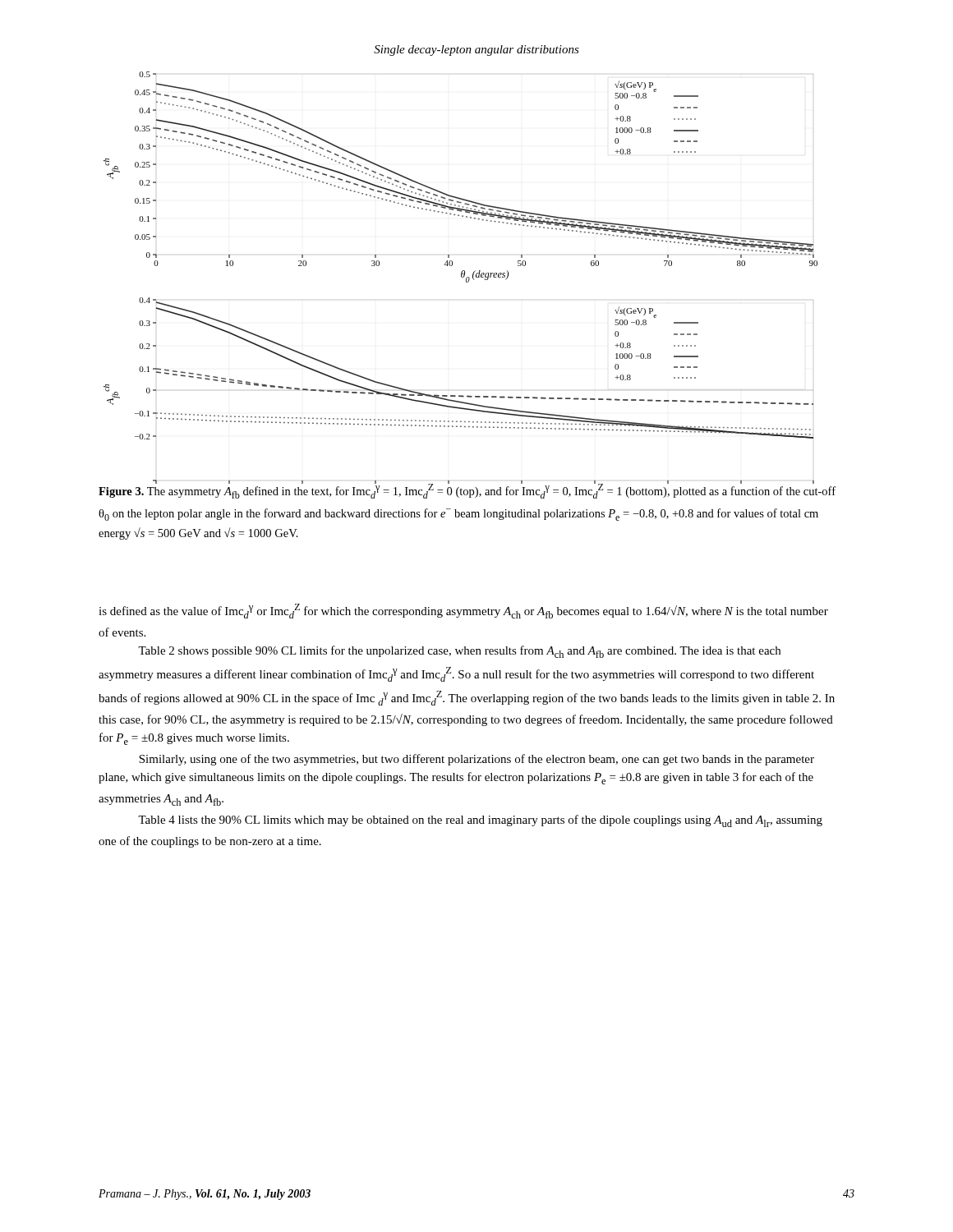Click on the continuous plot
The image size is (953, 1232).
[468, 277]
